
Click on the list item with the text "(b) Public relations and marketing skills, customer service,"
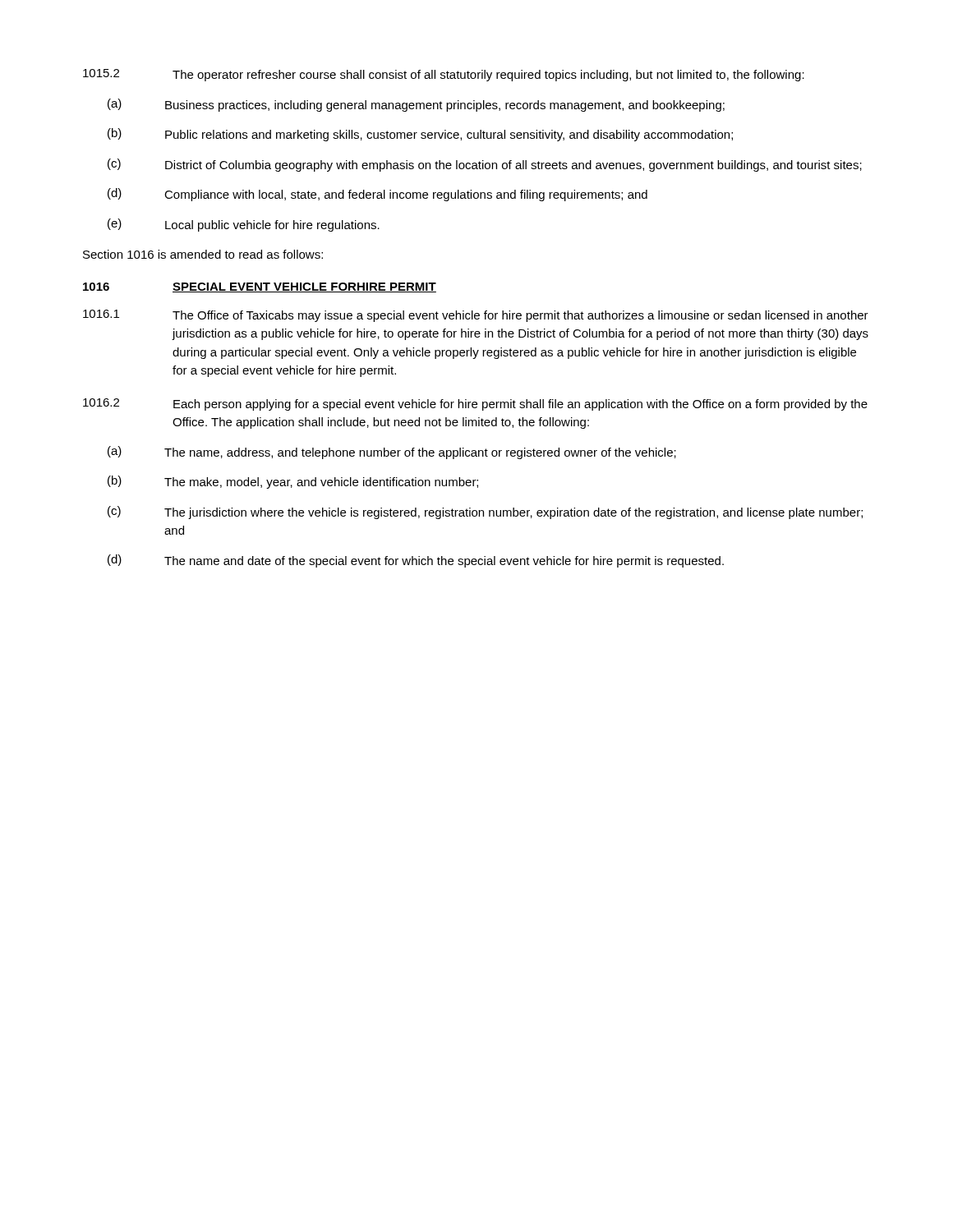(476, 135)
